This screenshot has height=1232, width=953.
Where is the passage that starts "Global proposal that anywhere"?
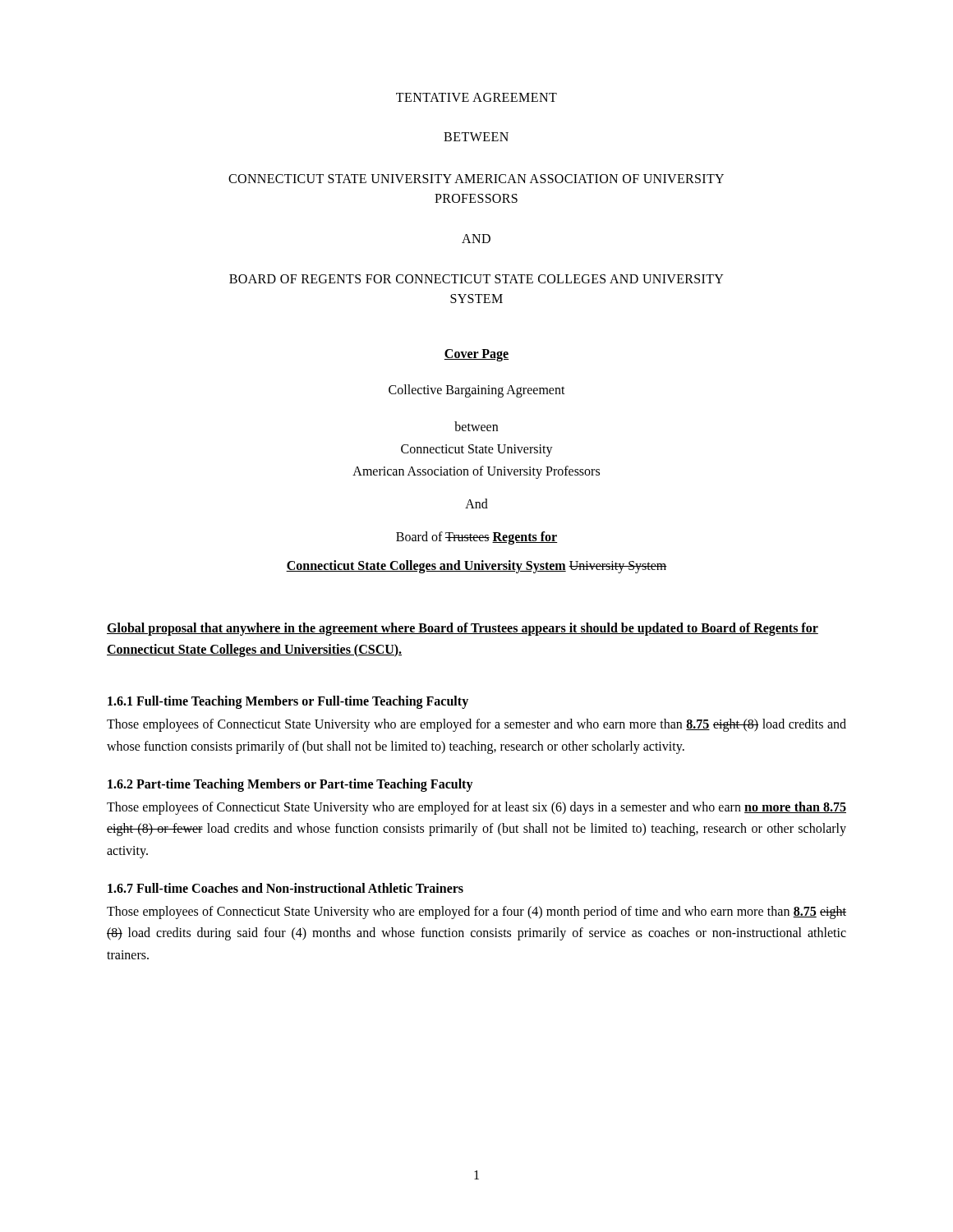pyautogui.click(x=462, y=638)
